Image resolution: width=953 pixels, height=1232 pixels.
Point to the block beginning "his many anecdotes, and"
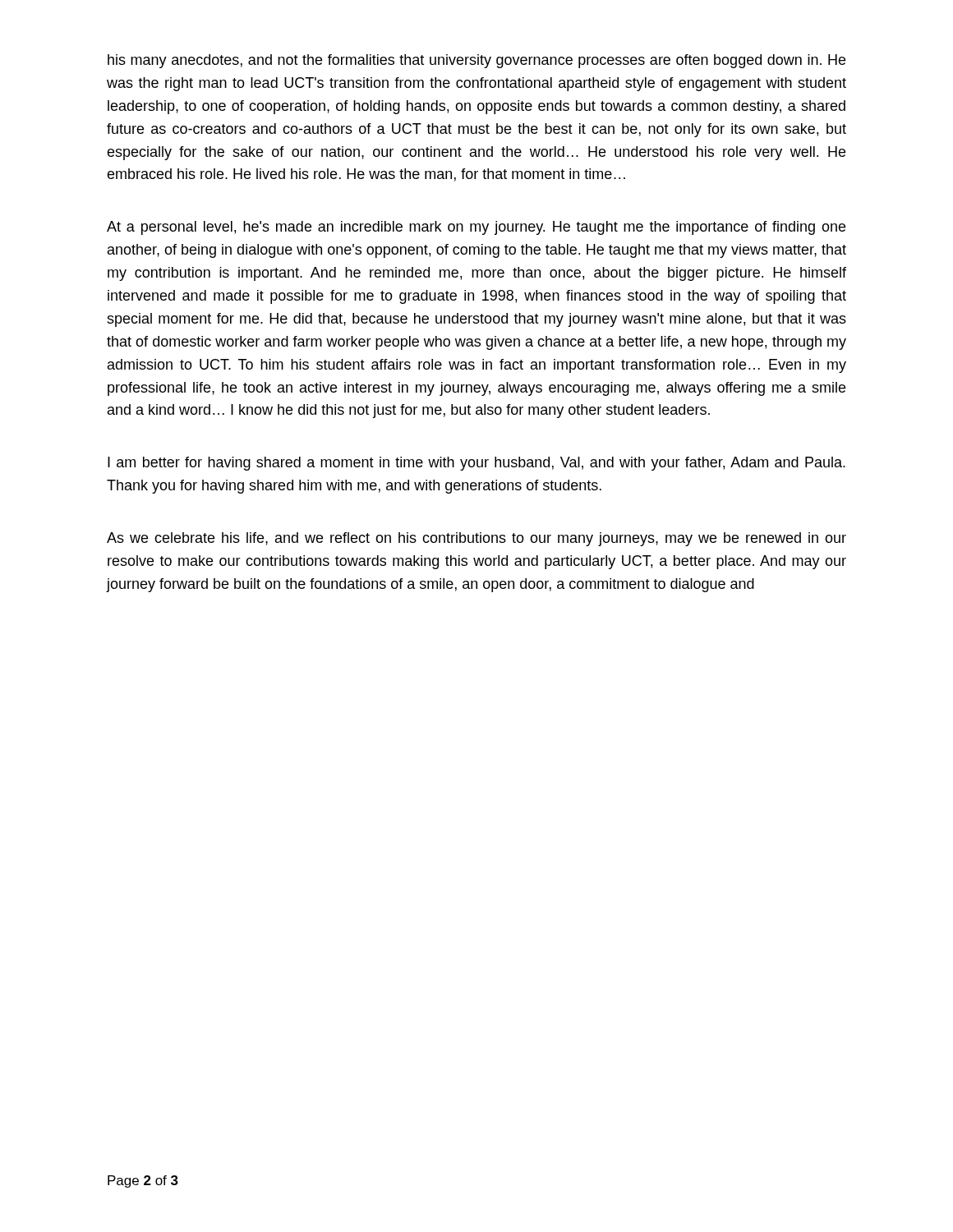pyautogui.click(x=476, y=117)
